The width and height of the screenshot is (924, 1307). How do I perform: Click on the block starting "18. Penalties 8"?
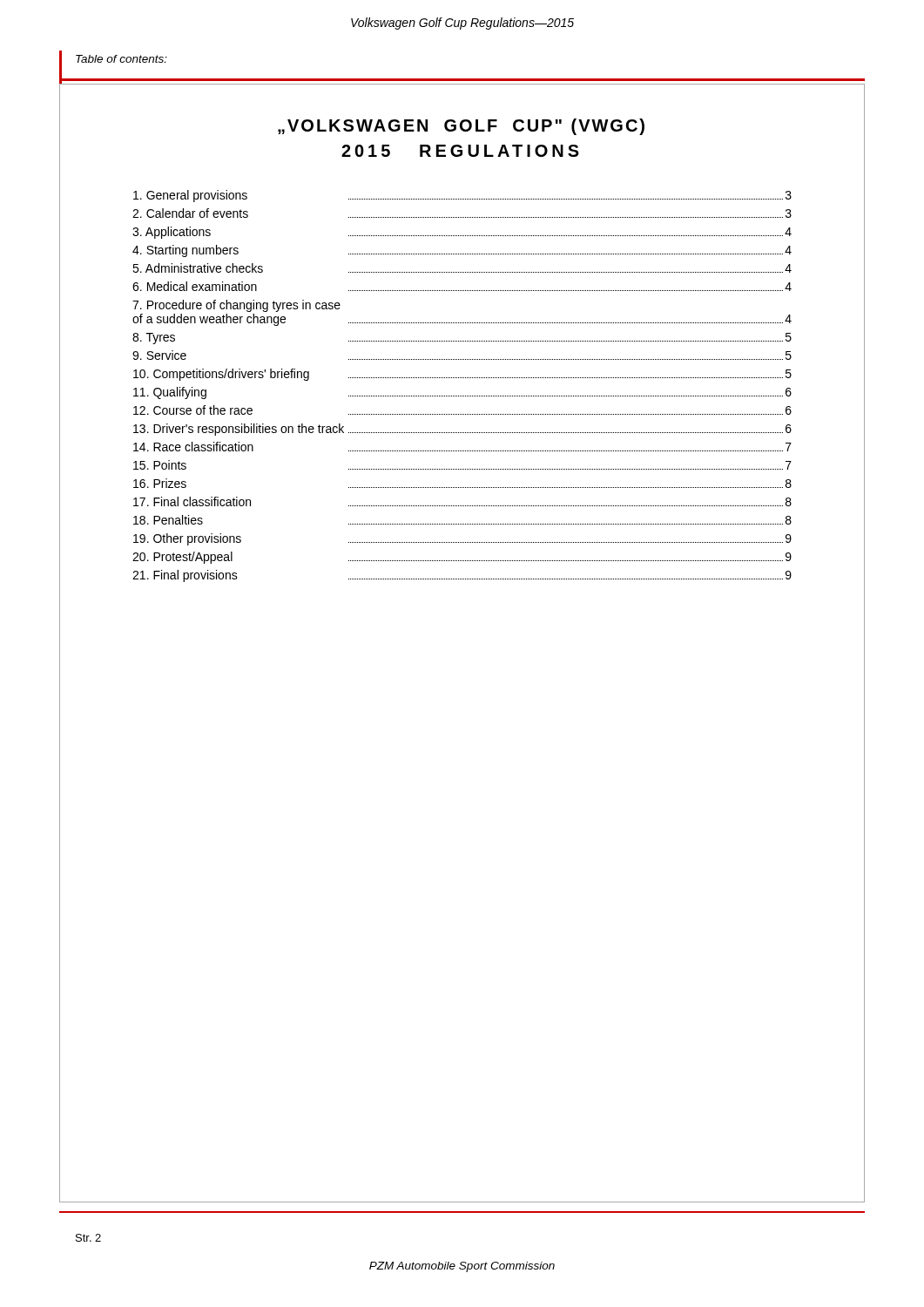coord(462,520)
